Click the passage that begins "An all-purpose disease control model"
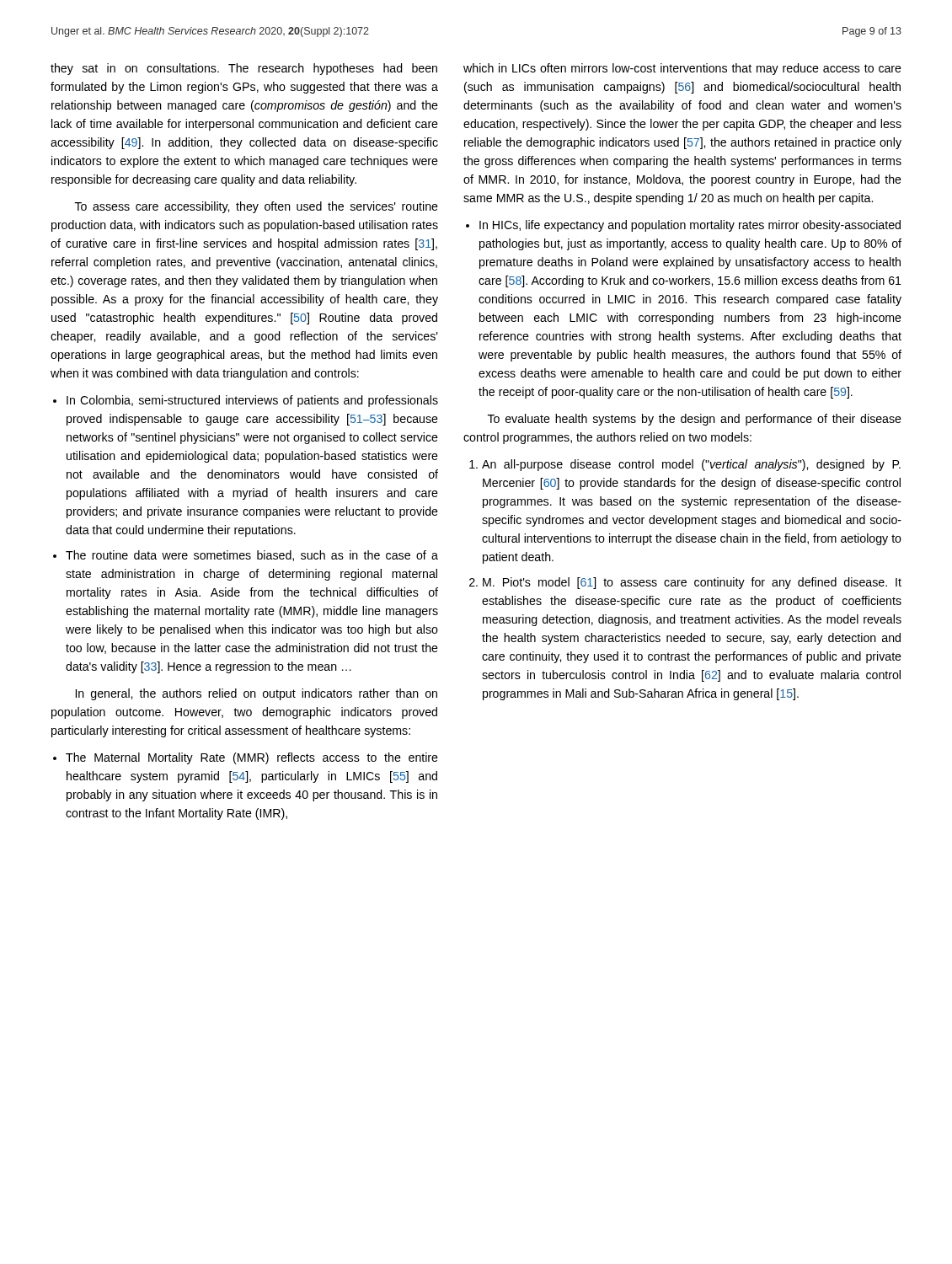Viewport: 952px width, 1264px height. (692, 511)
